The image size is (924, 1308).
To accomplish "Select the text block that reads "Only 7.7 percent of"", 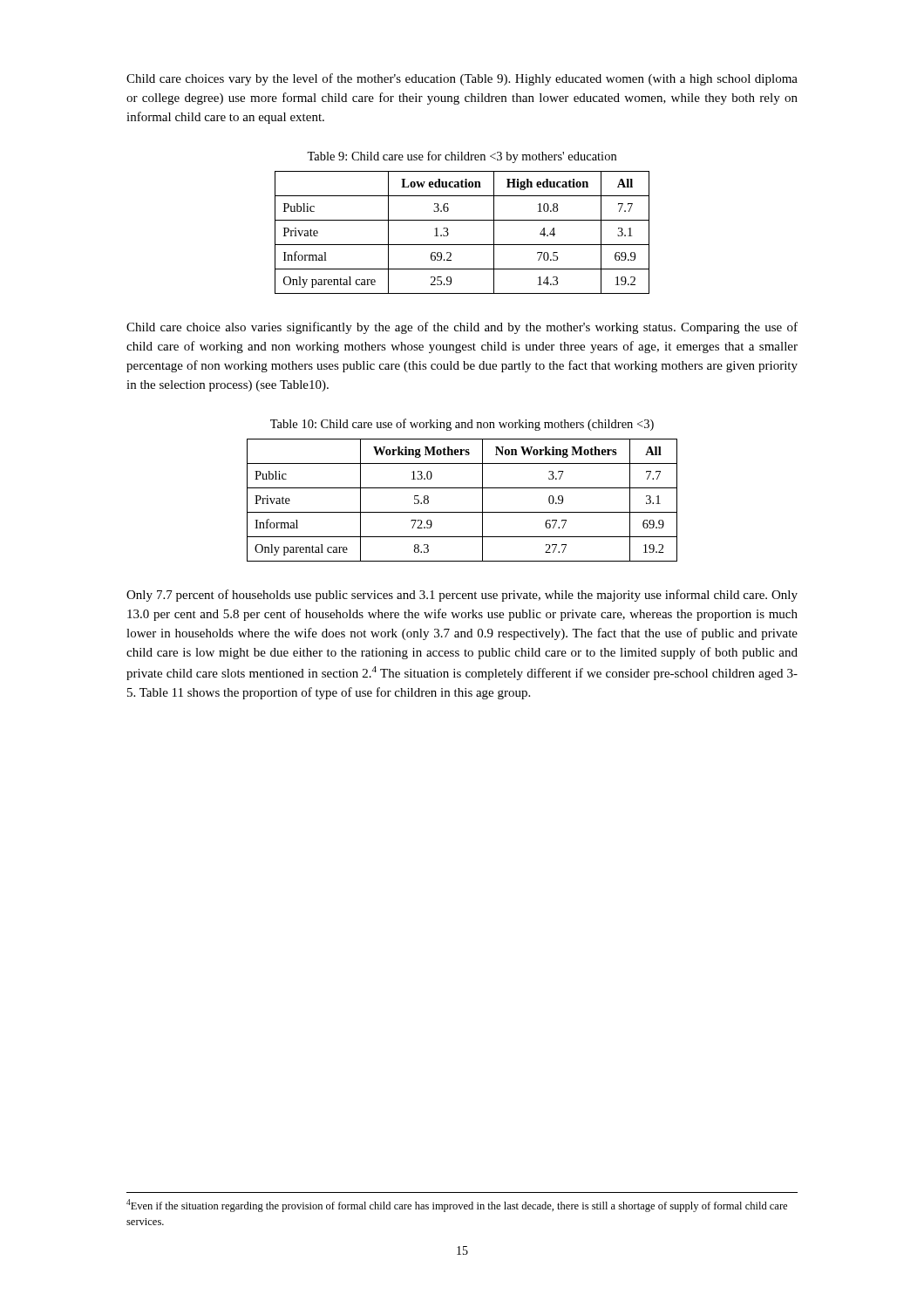I will pos(462,644).
